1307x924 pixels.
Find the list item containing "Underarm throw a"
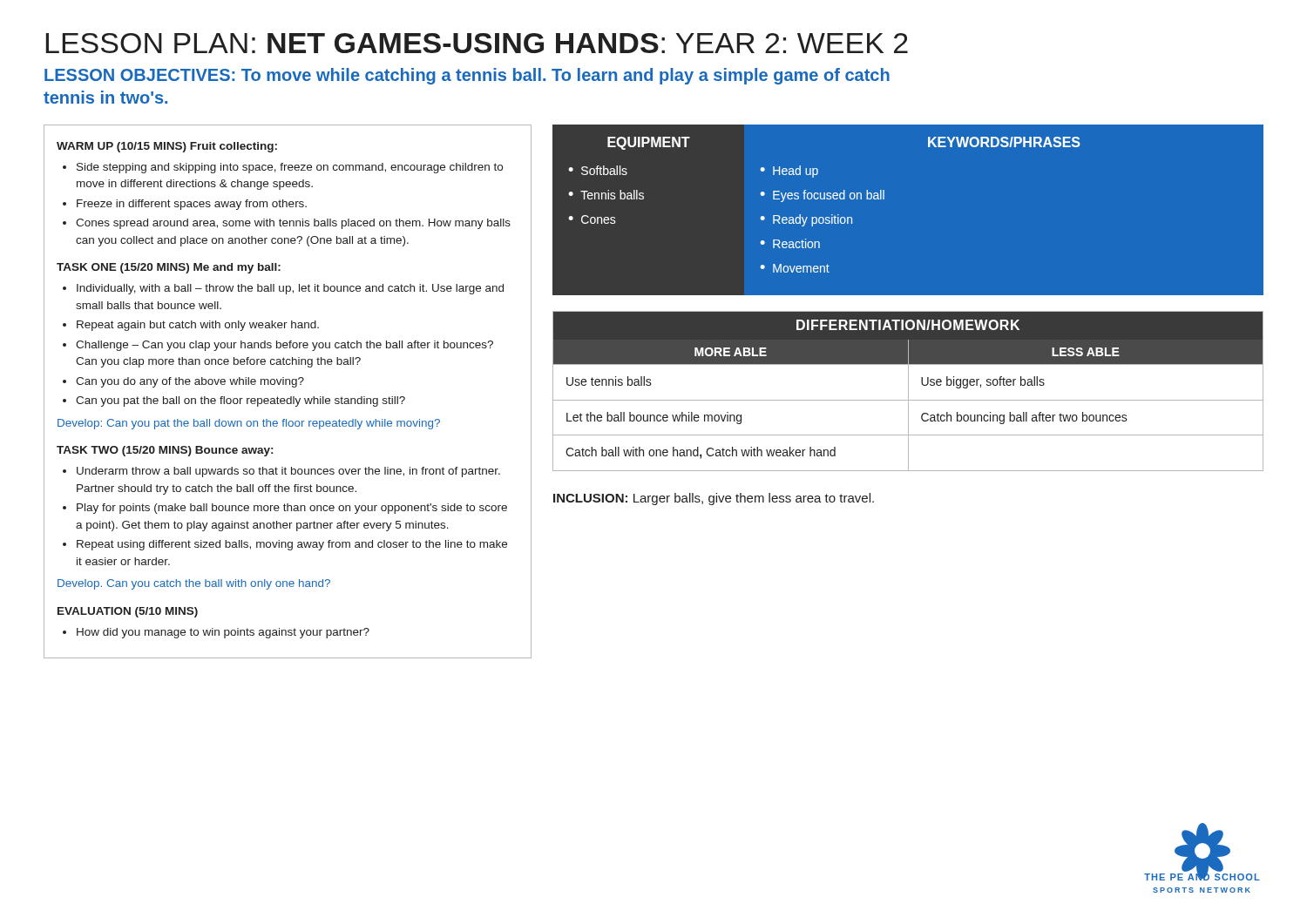click(x=288, y=479)
